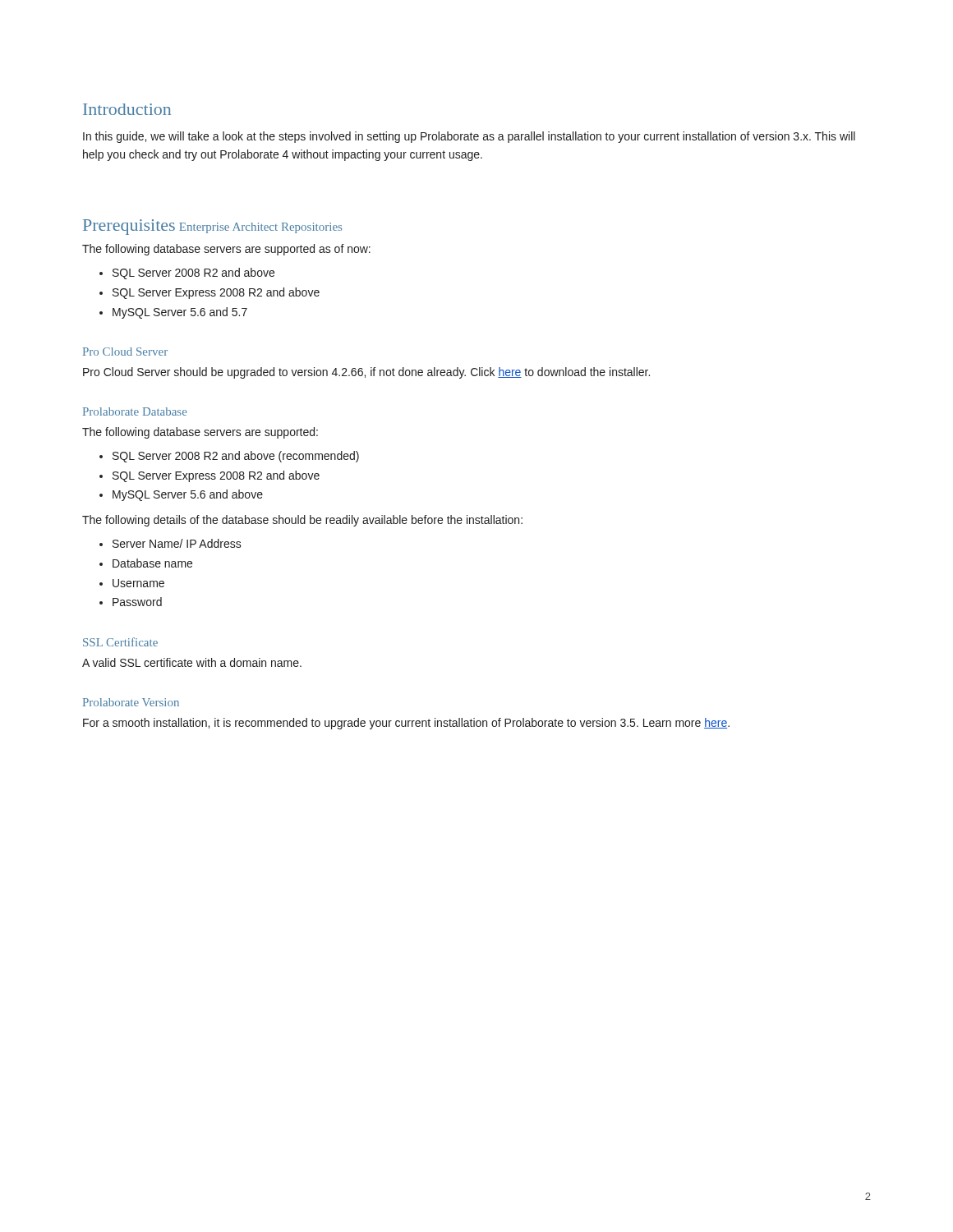Locate the text block starting "Database name"

coord(152,563)
